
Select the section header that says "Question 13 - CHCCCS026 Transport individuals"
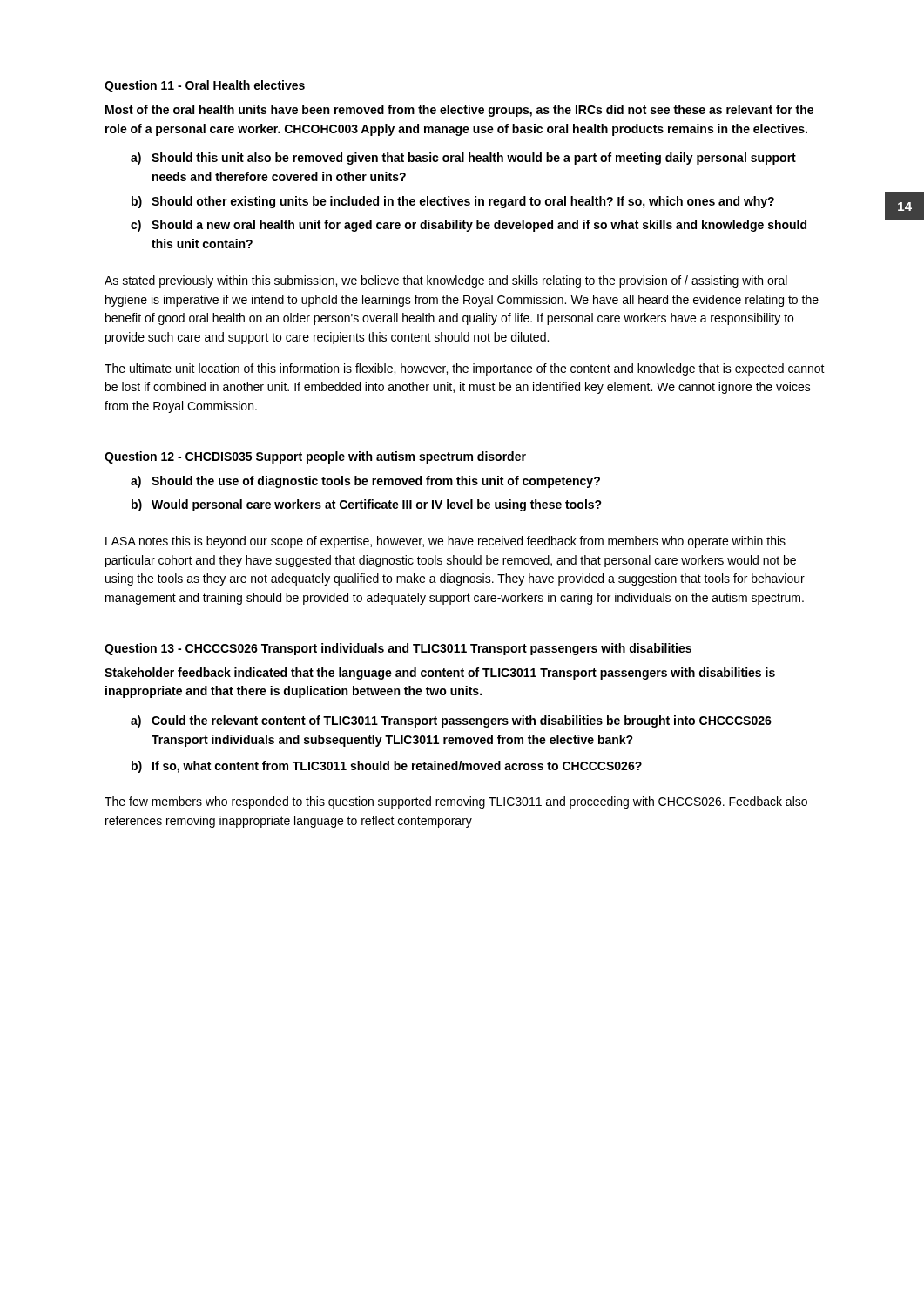[x=398, y=648]
